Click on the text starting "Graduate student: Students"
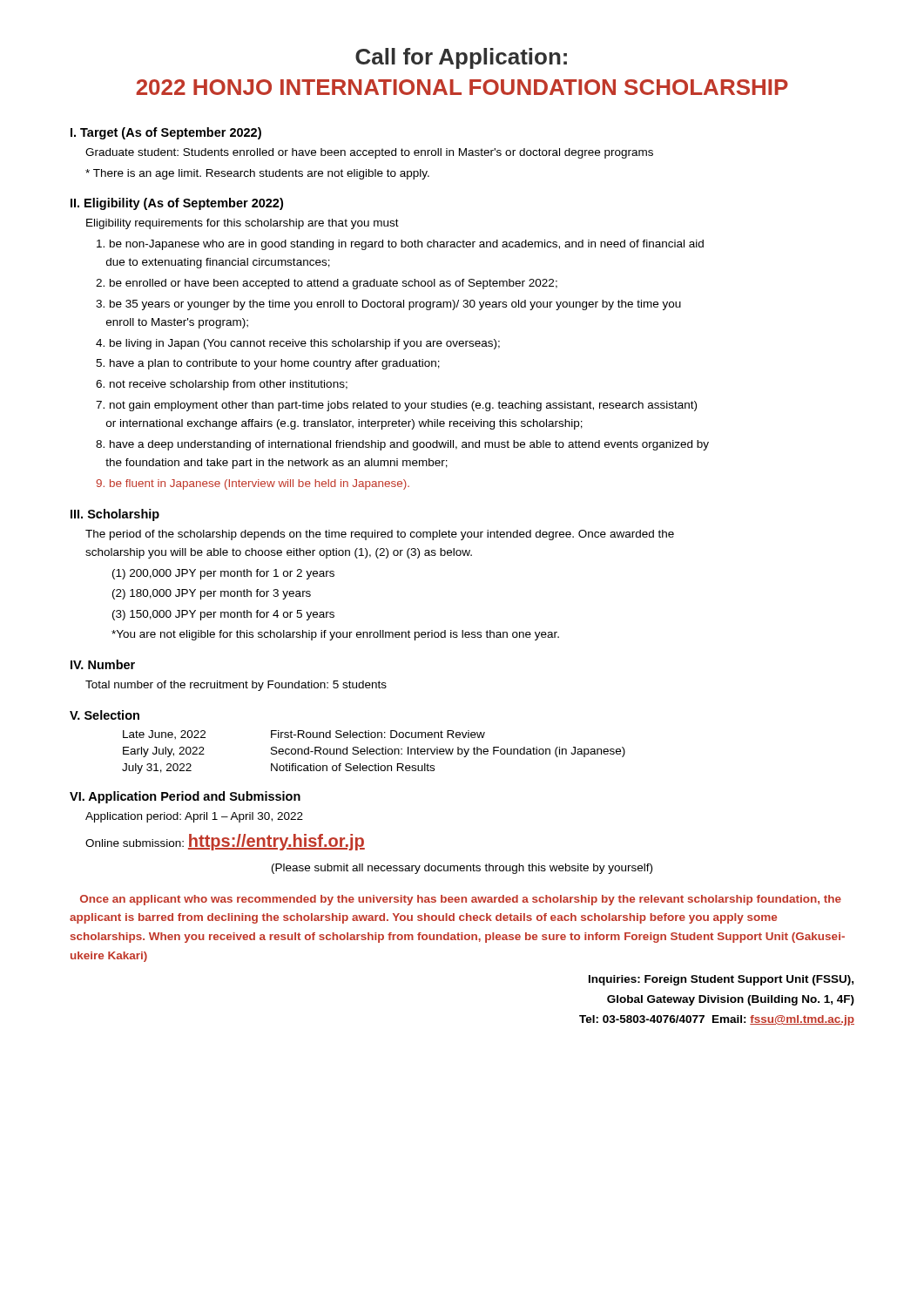The image size is (924, 1307). click(x=369, y=152)
